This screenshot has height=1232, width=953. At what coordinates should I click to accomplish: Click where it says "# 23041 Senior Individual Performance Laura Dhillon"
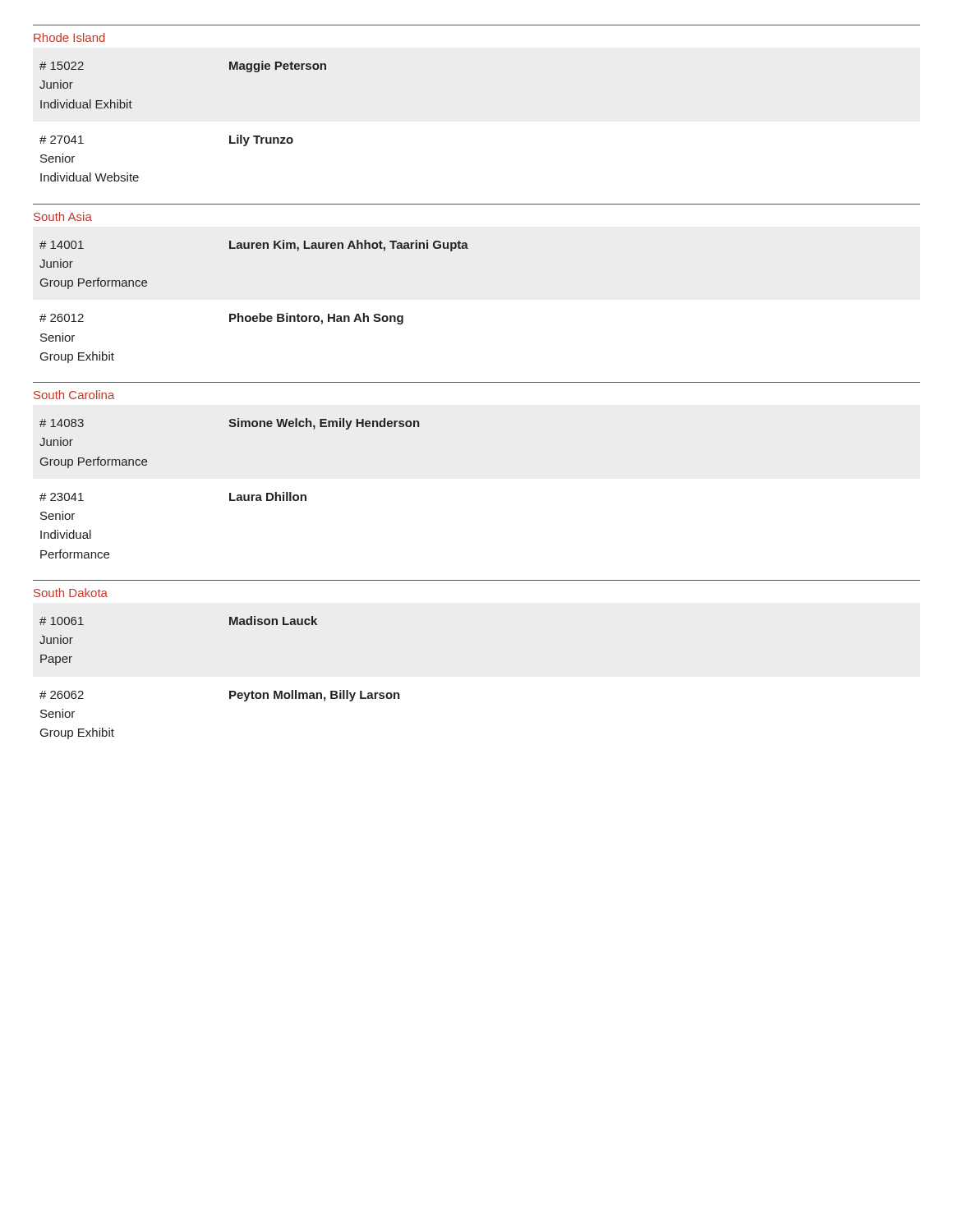click(60, 496)
